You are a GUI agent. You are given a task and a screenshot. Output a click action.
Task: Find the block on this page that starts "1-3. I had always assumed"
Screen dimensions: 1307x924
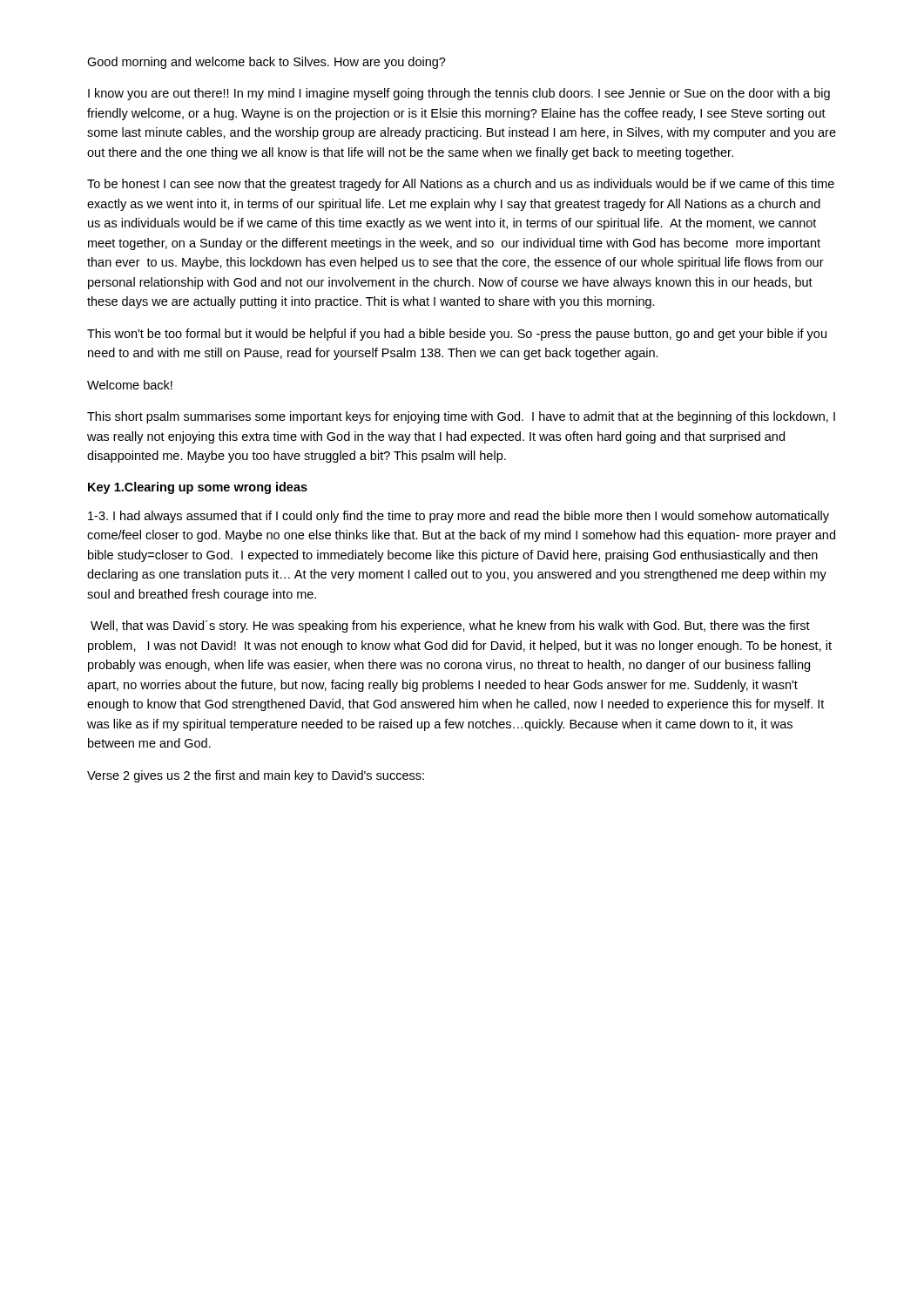coord(462,555)
